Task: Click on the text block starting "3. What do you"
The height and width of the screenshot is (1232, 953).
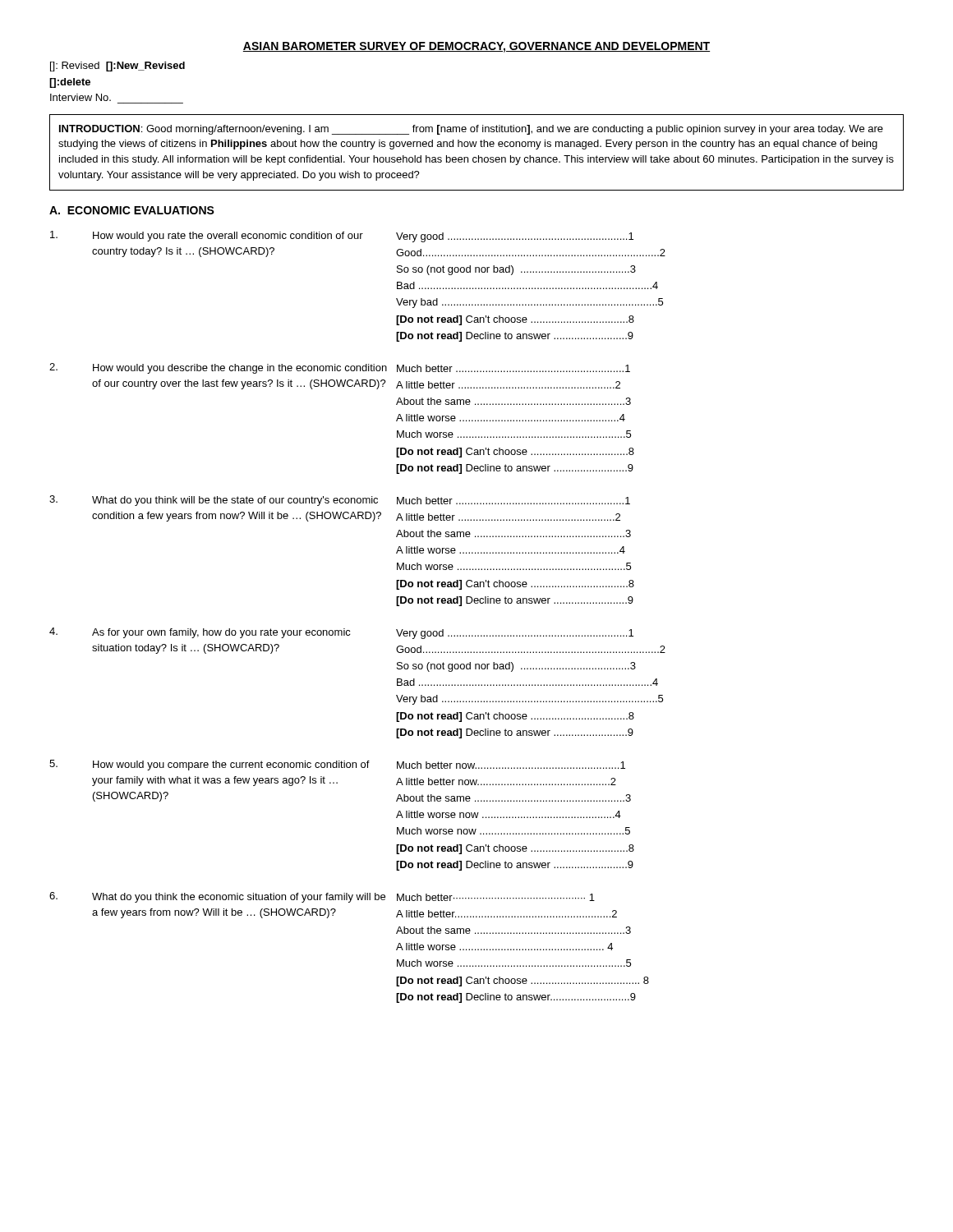Action: point(476,551)
